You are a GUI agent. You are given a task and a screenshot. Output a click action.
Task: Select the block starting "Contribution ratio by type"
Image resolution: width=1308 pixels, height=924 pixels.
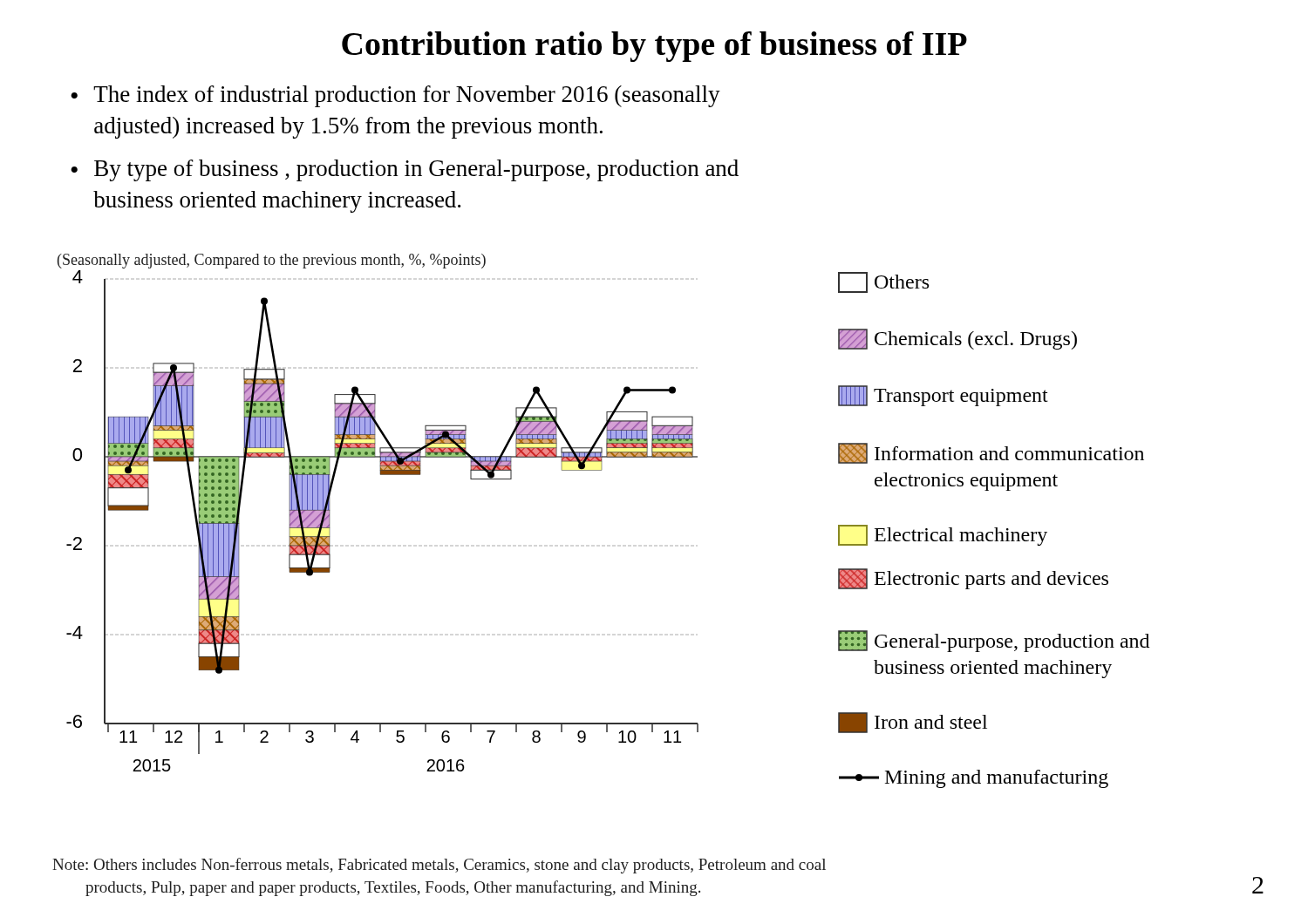654,44
